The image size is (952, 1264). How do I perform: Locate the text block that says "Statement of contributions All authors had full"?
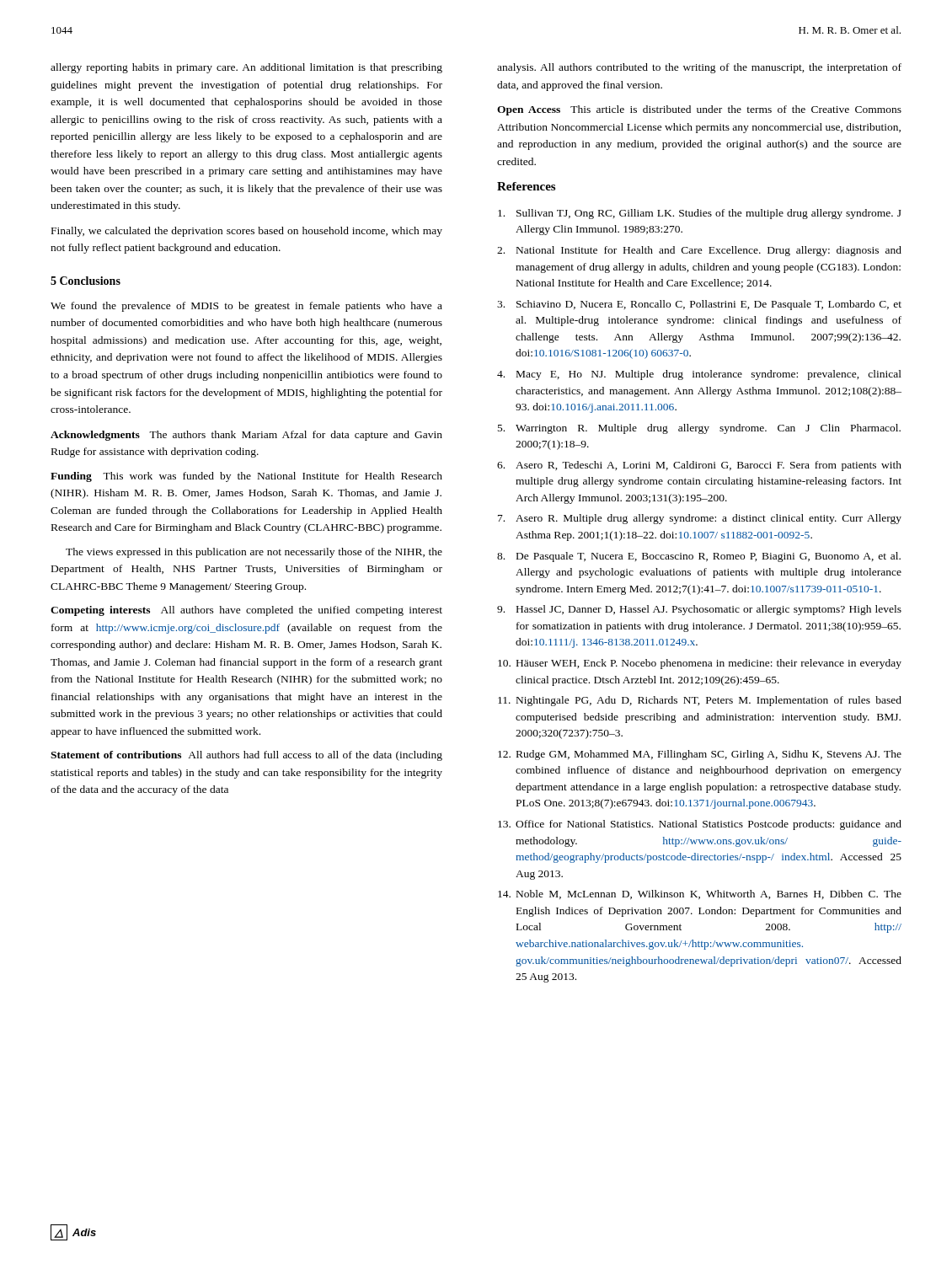pyautogui.click(x=246, y=773)
